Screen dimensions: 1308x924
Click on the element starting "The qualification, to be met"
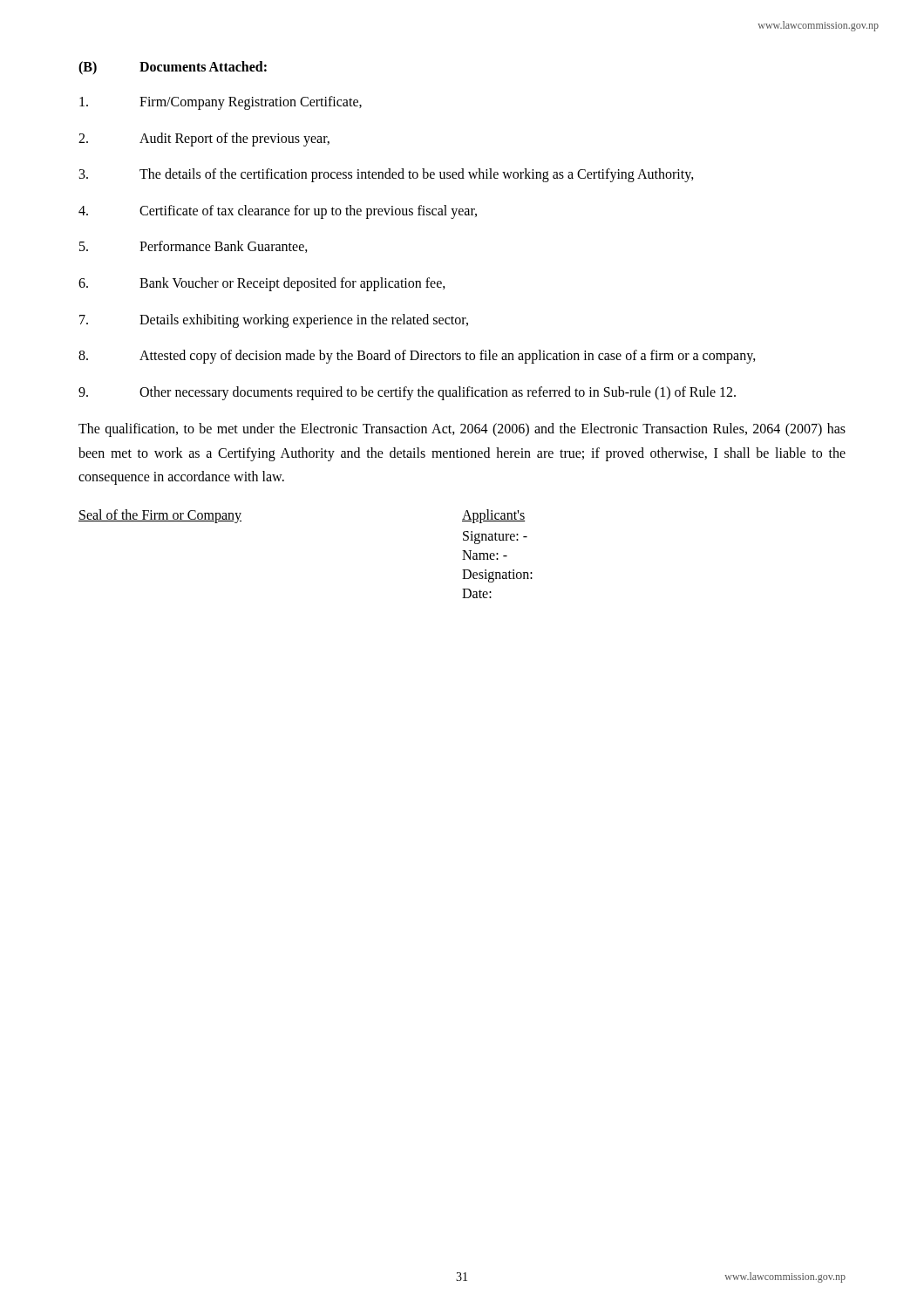[462, 453]
